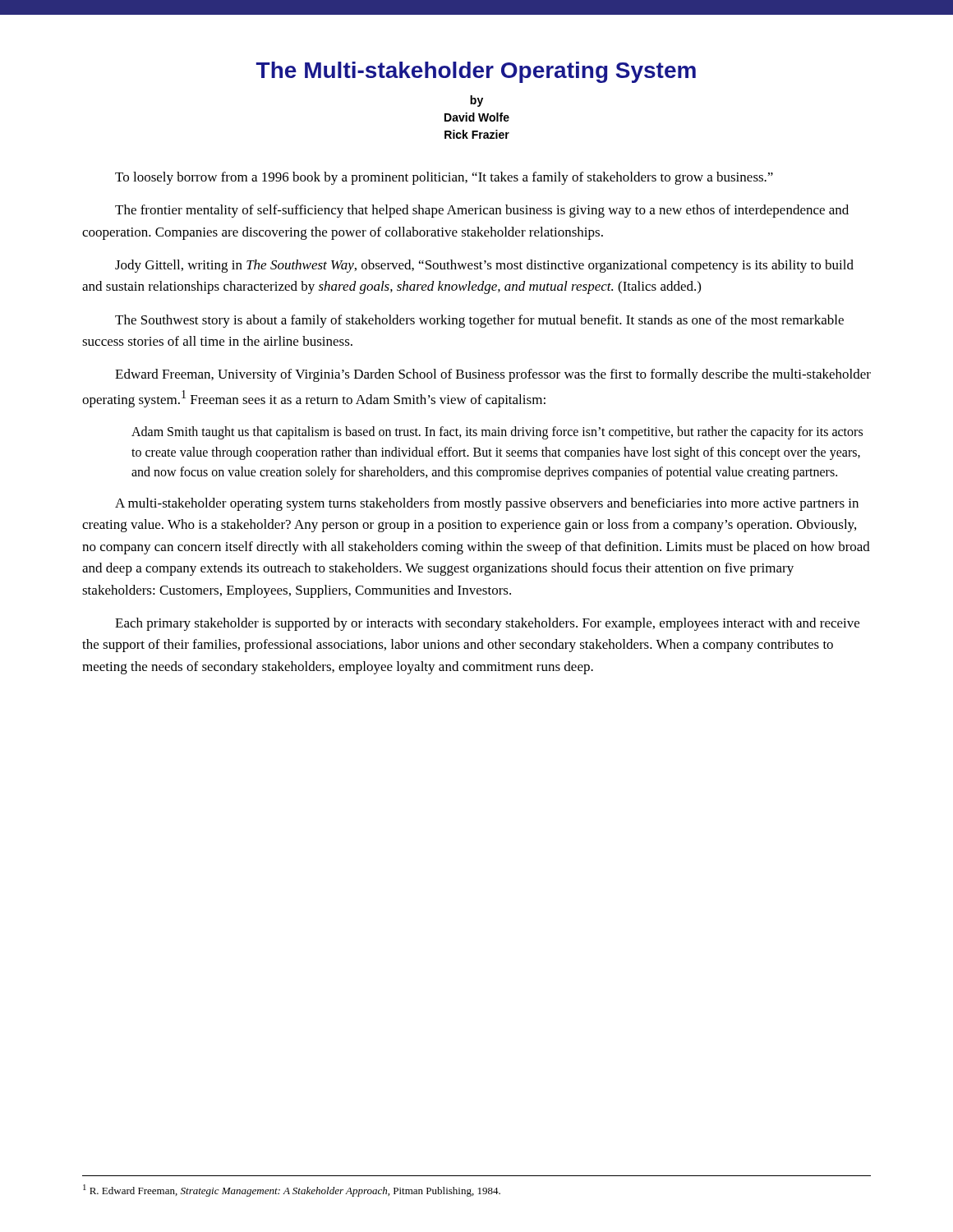Locate the text starting "Each primary stakeholder"

471,644
